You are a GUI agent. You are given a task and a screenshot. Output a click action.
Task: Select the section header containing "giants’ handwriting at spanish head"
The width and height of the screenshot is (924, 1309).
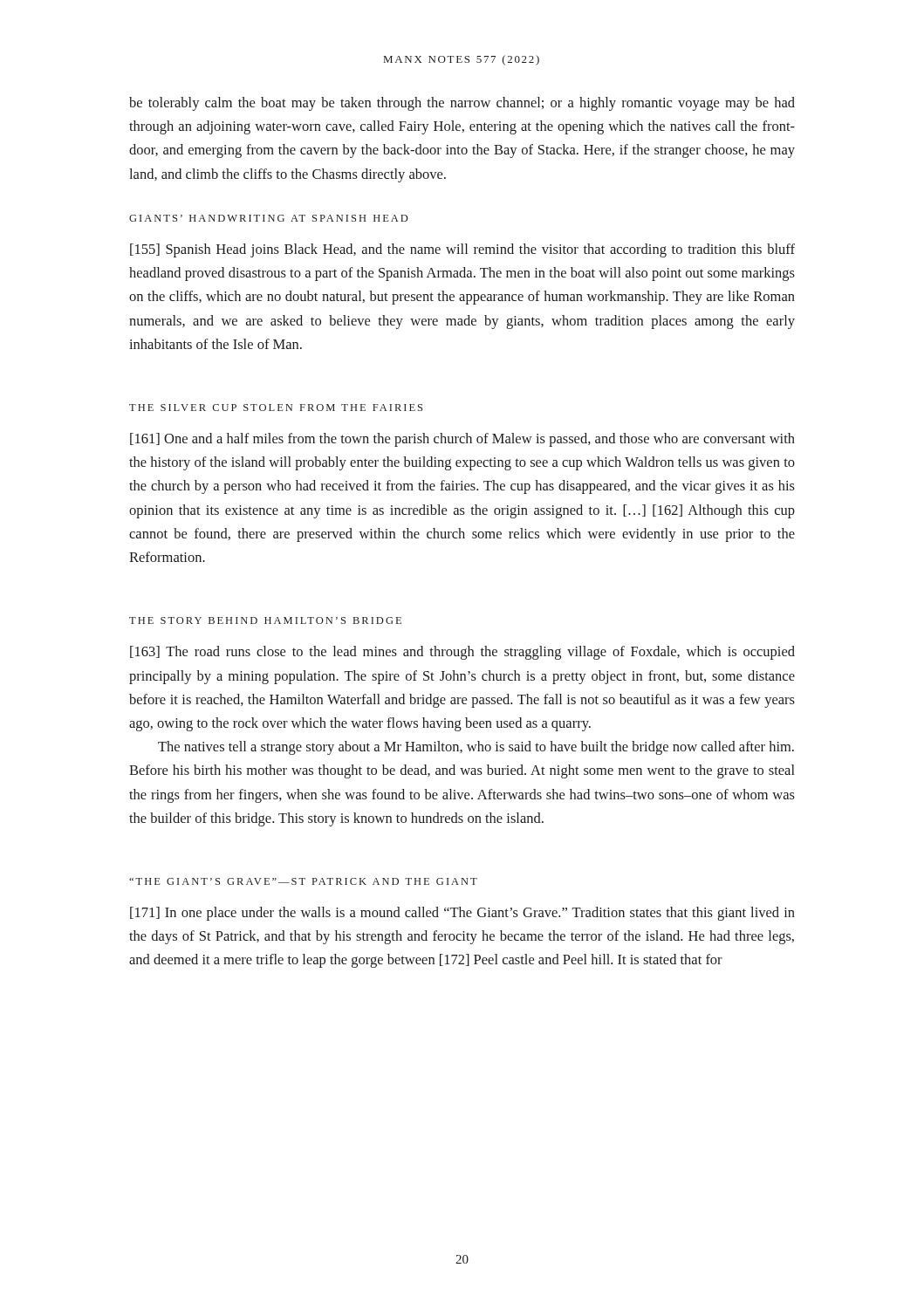click(270, 218)
